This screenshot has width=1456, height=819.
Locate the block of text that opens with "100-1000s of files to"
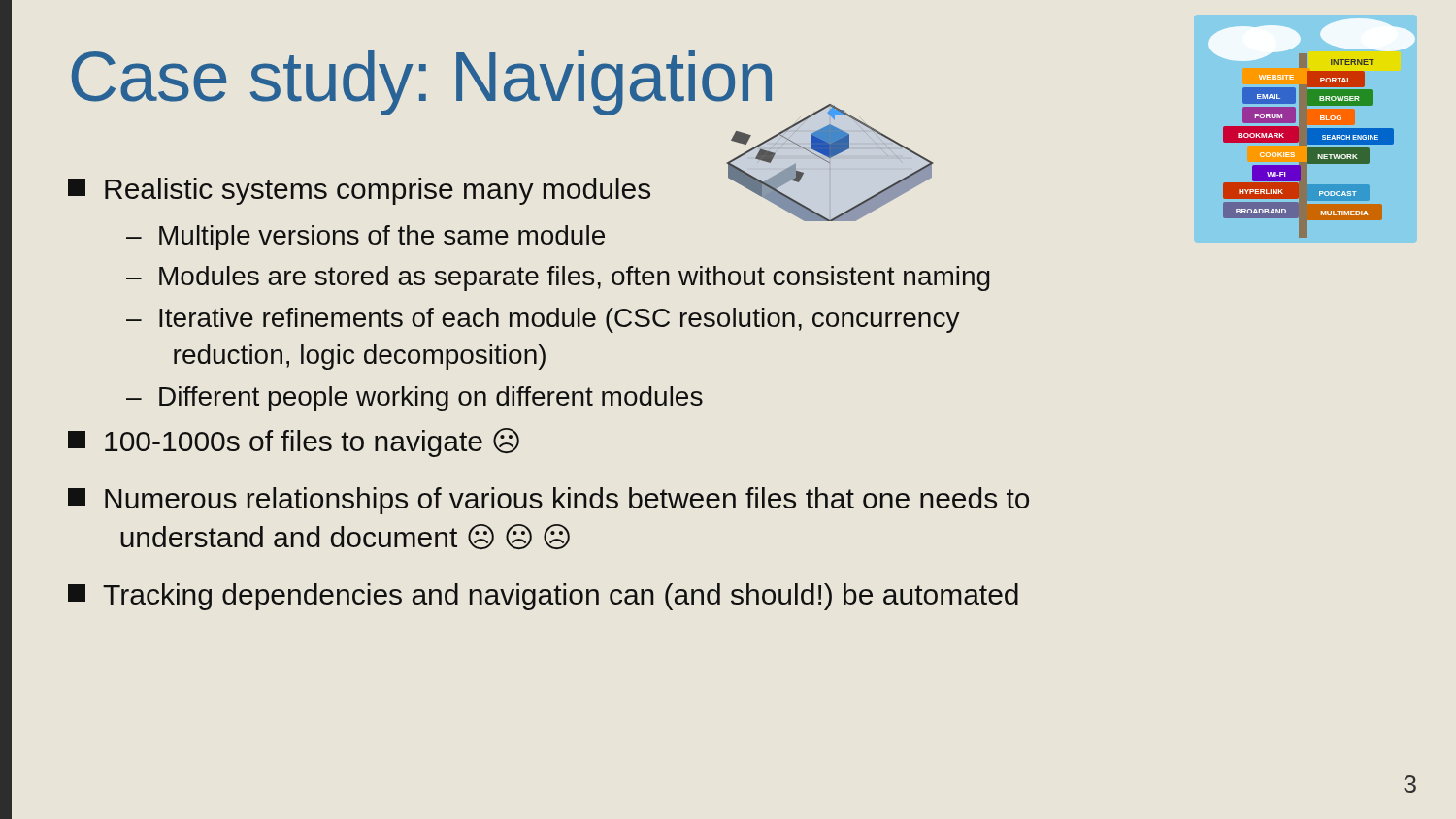click(x=295, y=442)
